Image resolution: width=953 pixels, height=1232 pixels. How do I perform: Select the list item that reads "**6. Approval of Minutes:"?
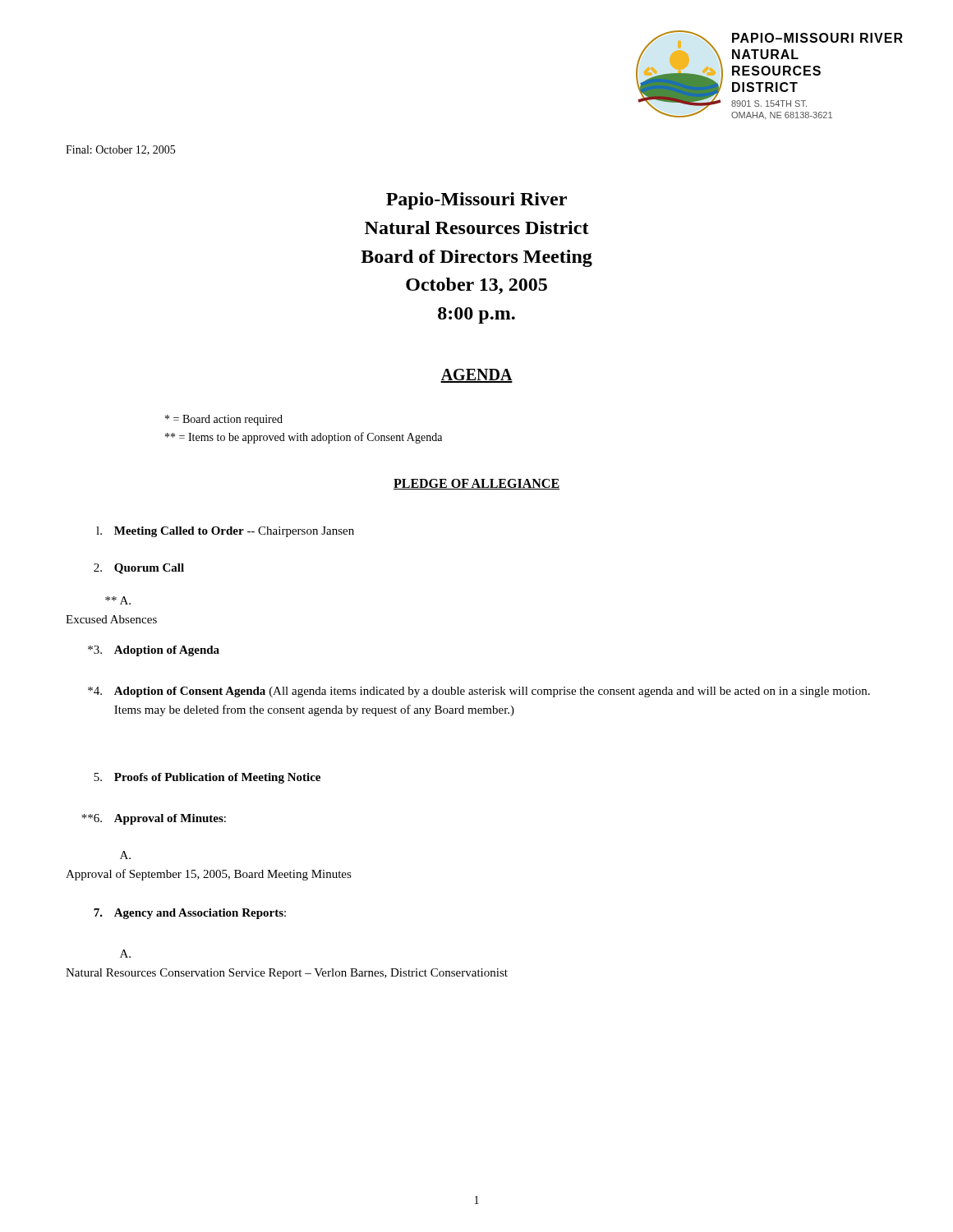tap(154, 819)
